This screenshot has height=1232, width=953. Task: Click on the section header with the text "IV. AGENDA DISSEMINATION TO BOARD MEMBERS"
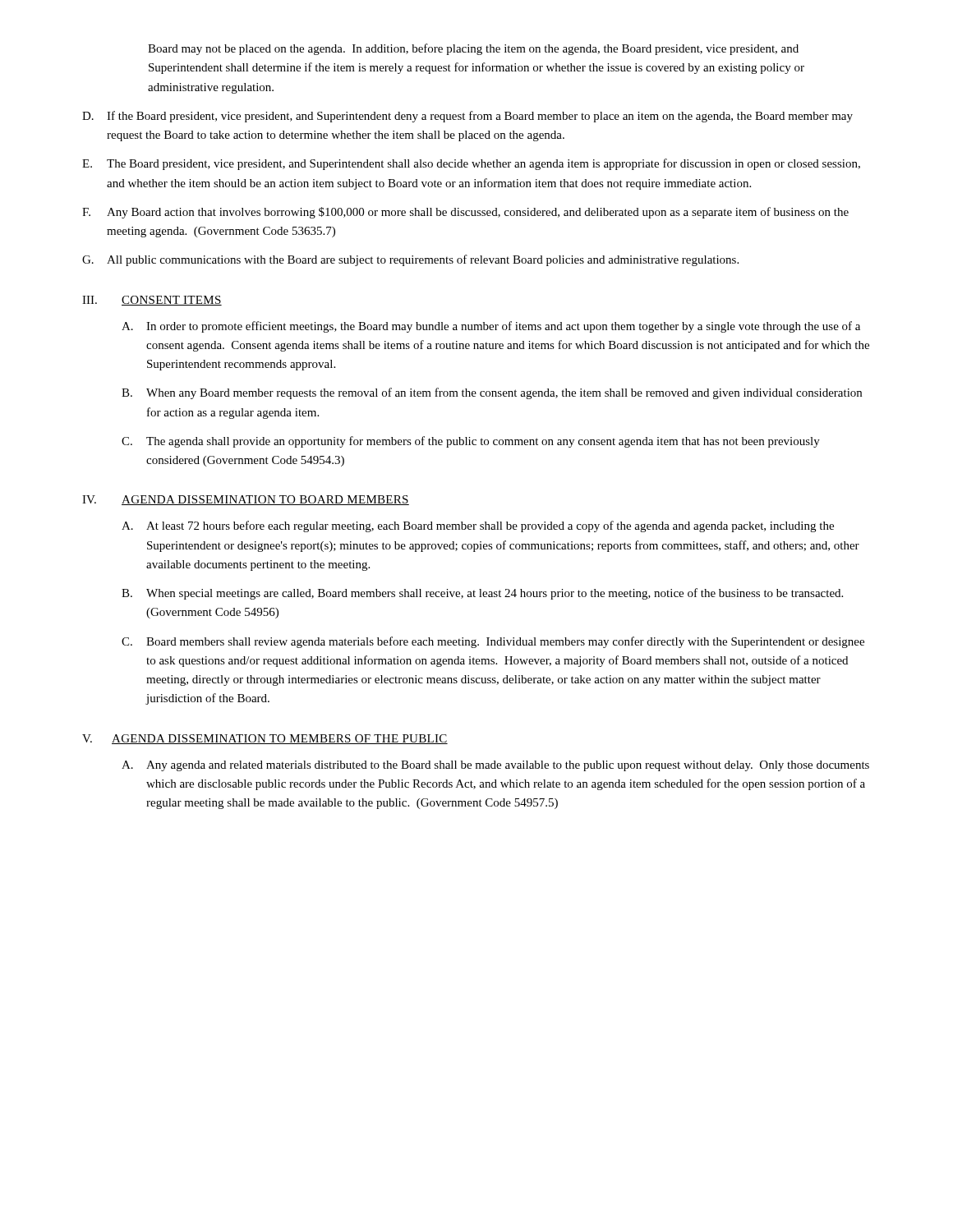coord(246,500)
